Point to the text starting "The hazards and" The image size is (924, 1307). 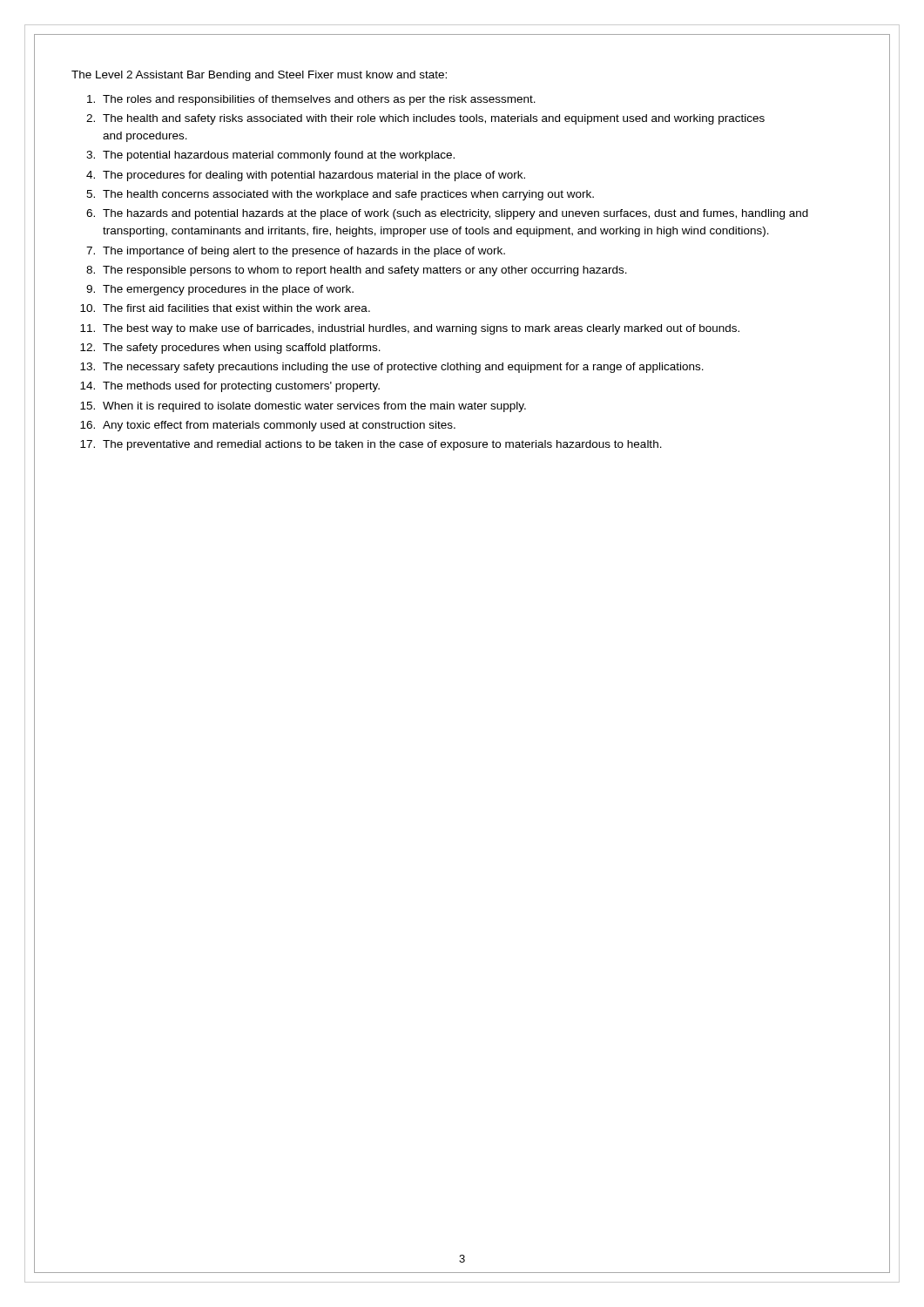[x=456, y=222]
